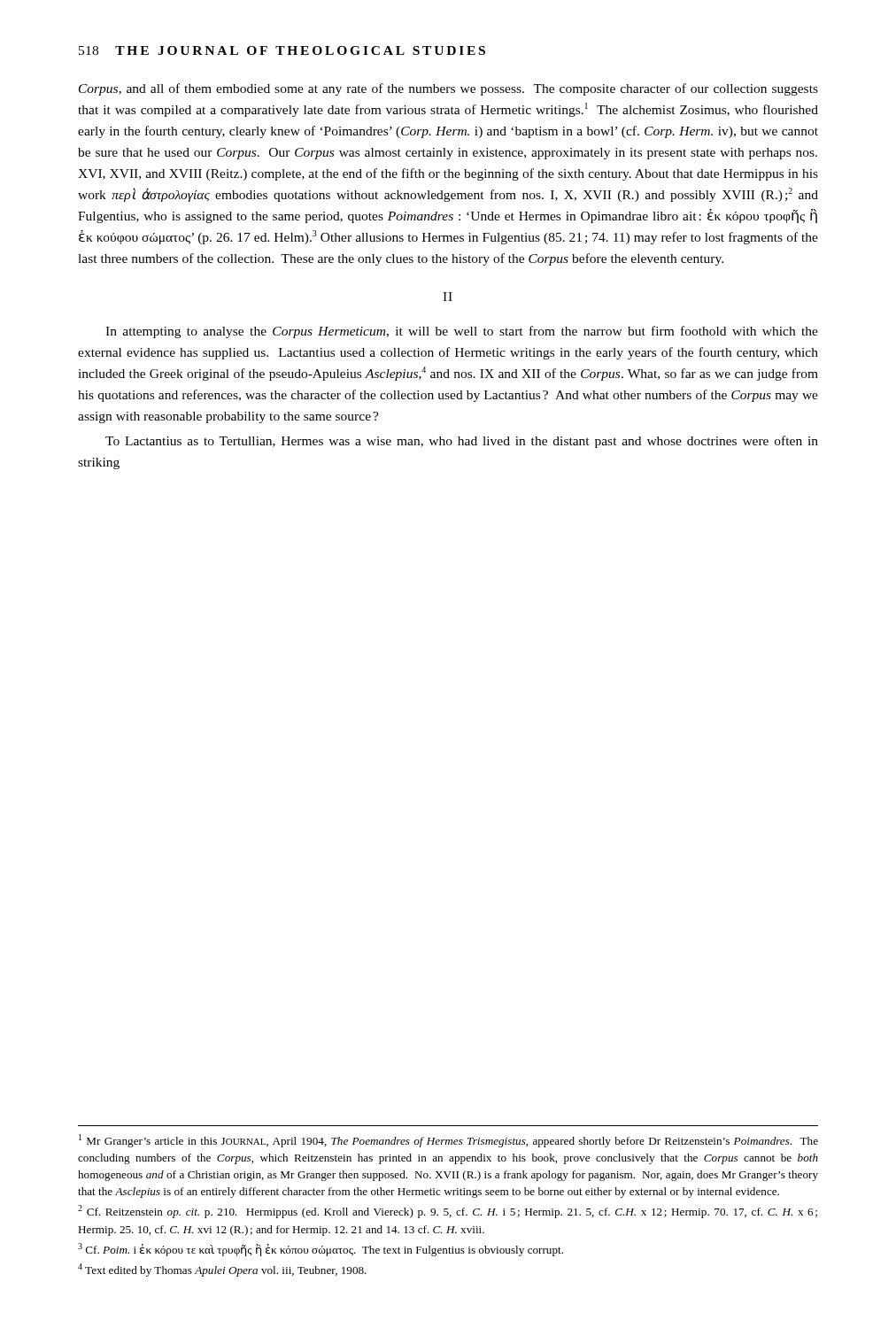Locate the text block starting "To Lactantius as to Tertullian,"
This screenshot has height=1328, width=896.
click(448, 452)
